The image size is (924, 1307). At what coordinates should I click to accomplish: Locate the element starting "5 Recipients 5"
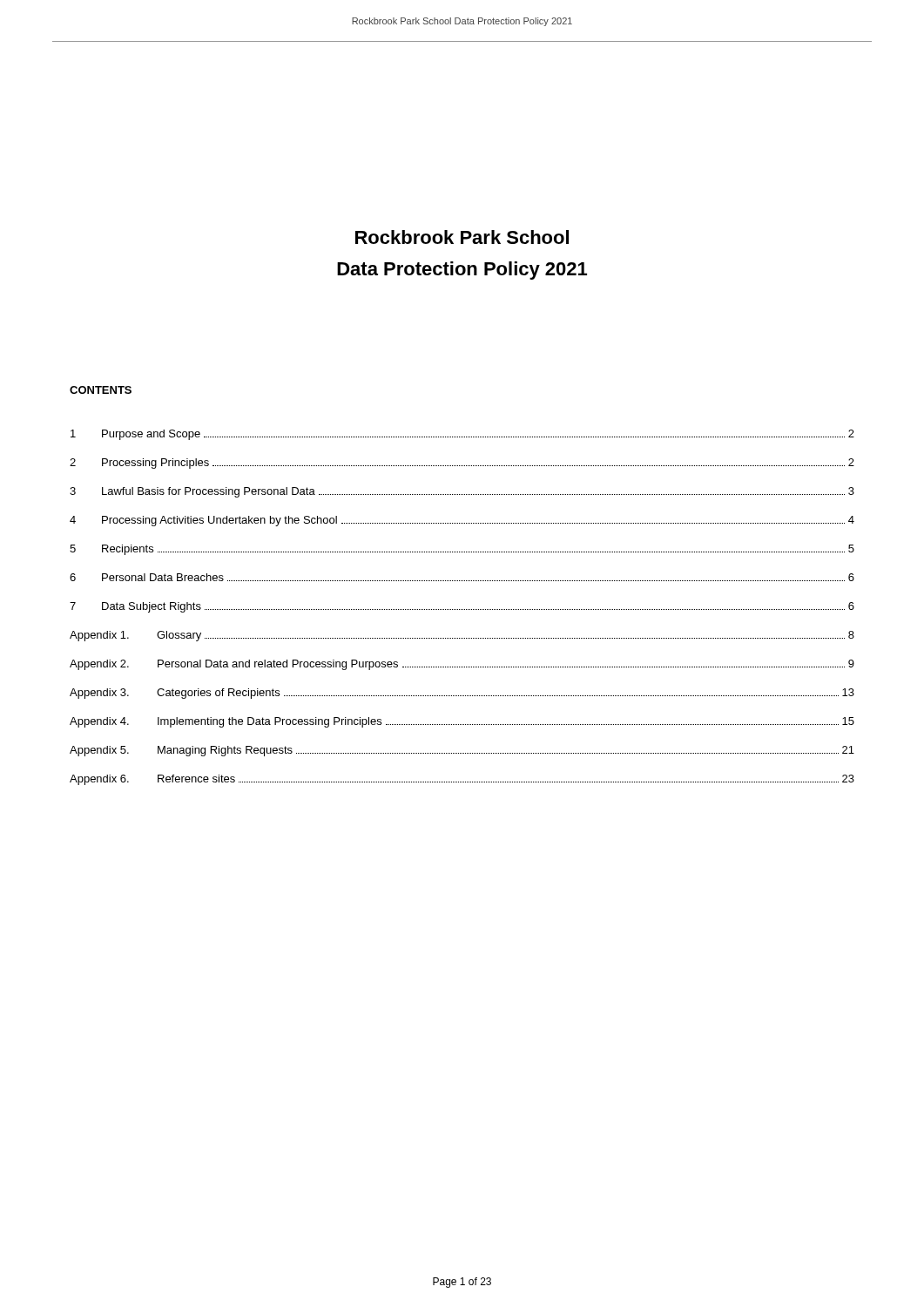click(x=462, y=549)
